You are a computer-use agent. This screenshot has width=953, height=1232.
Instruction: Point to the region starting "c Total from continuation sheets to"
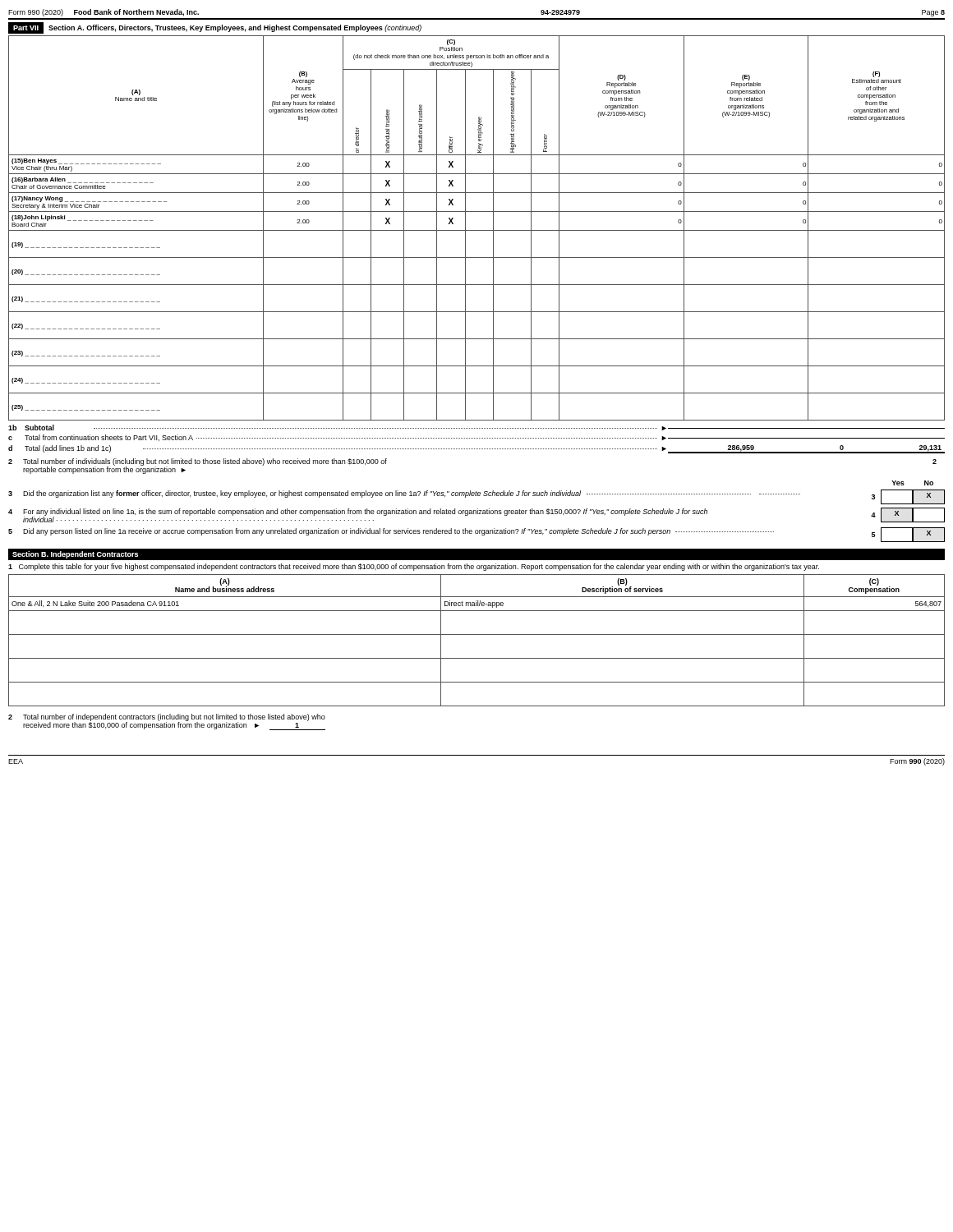click(476, 438)
